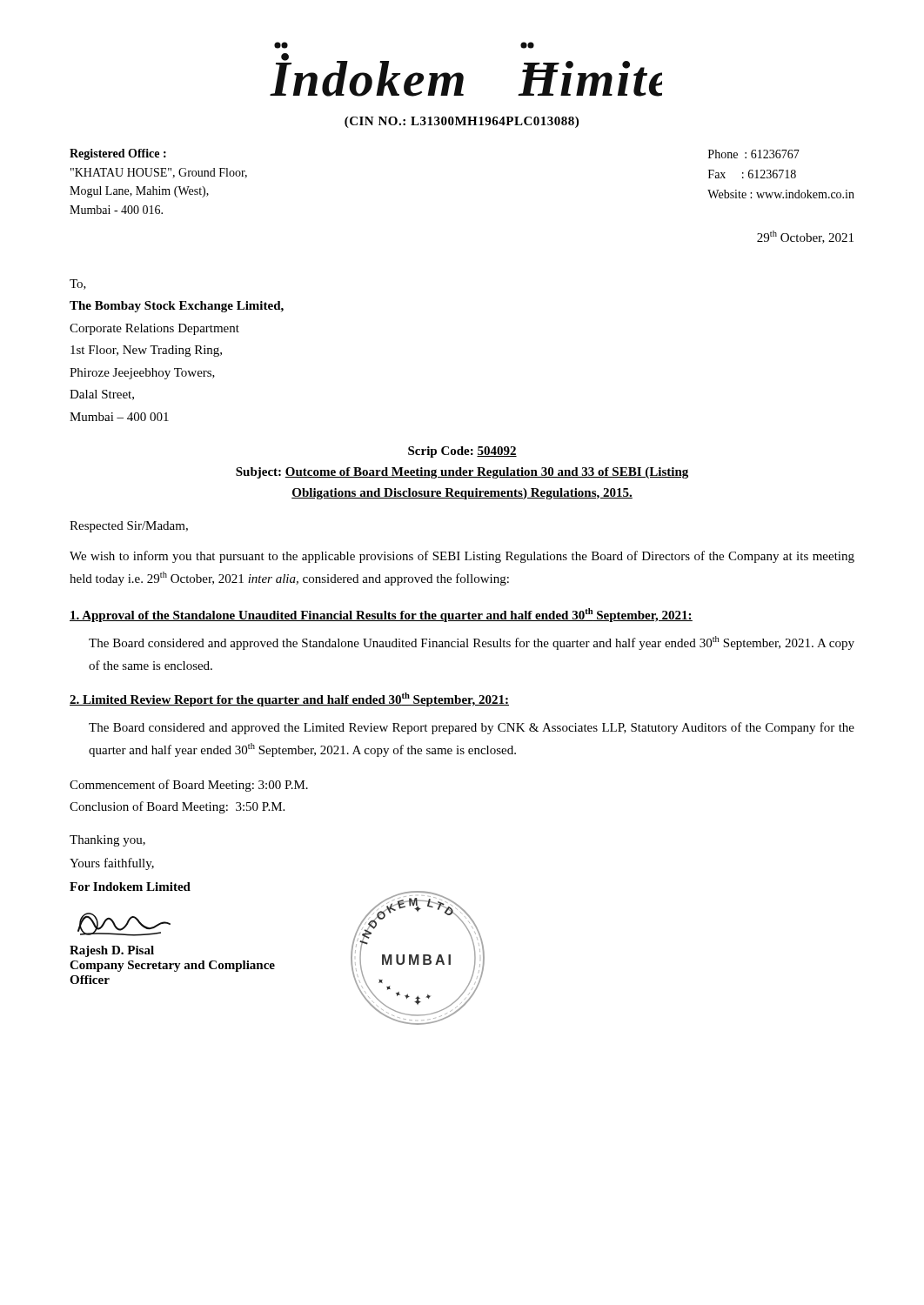Select the text that reads "Company Secretary and Compliance Officer"
924x1305 pixels.
(172, 972)
